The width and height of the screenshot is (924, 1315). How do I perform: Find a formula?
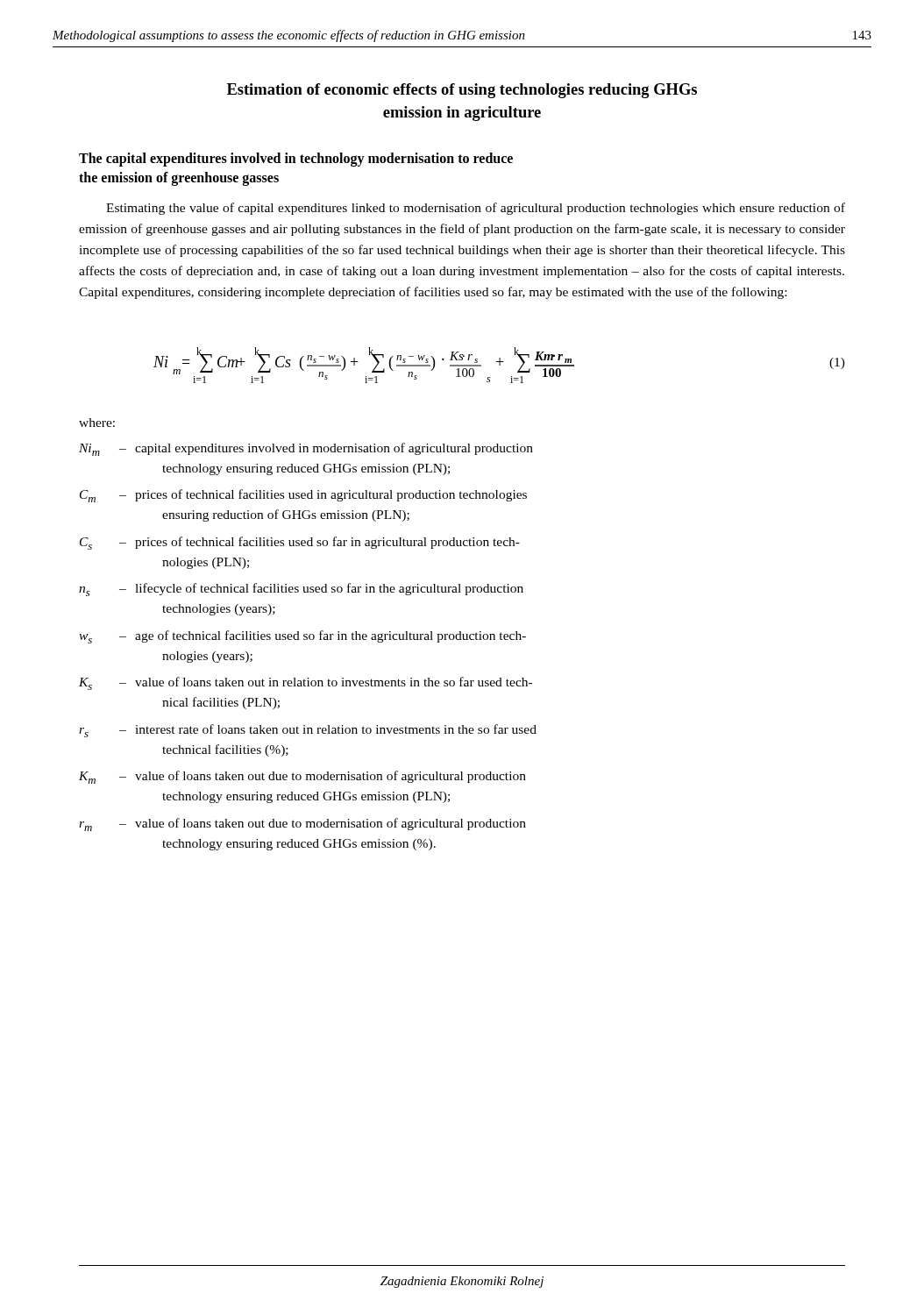496,362
